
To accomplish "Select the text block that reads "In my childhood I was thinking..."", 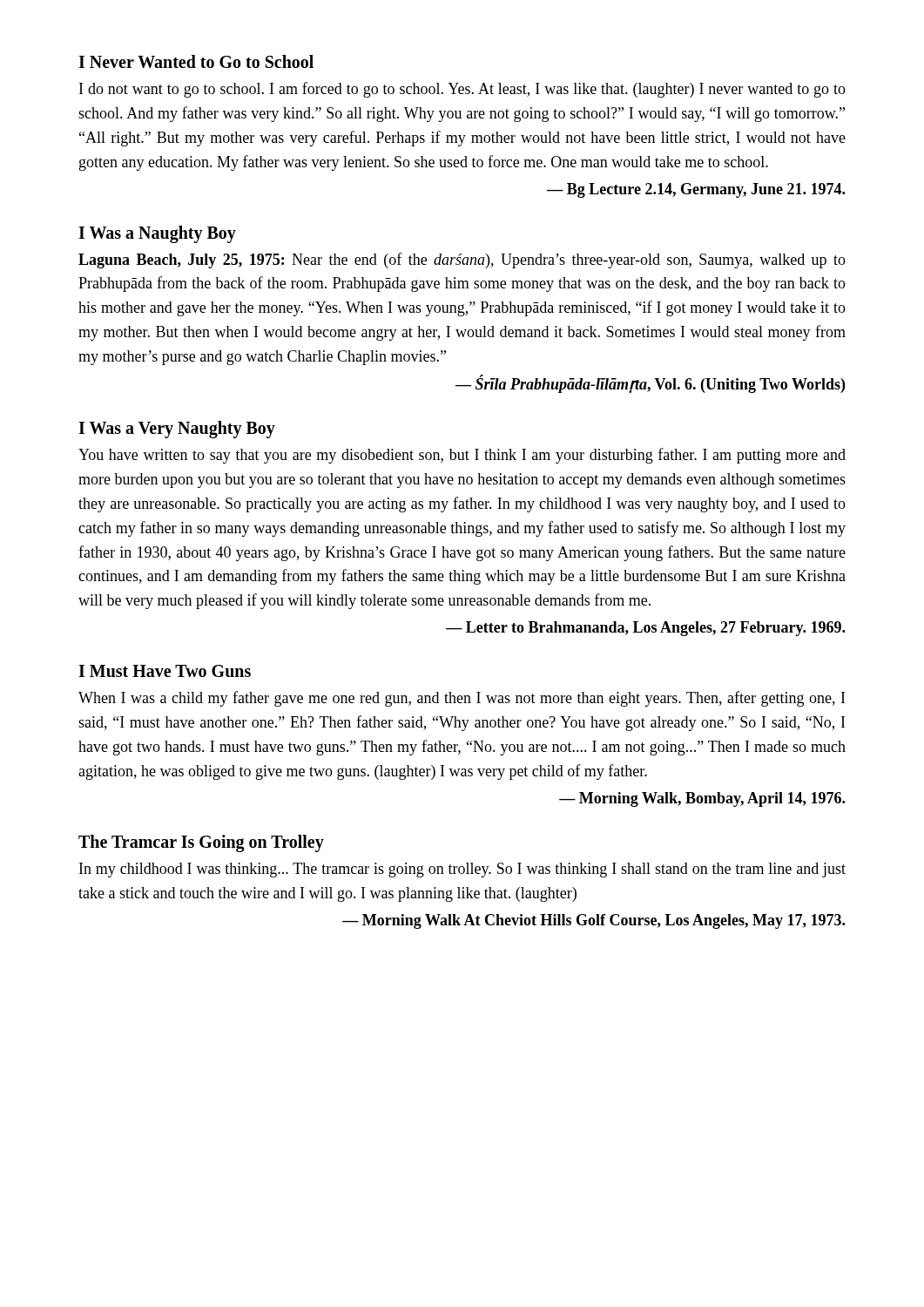I will 462,881.
